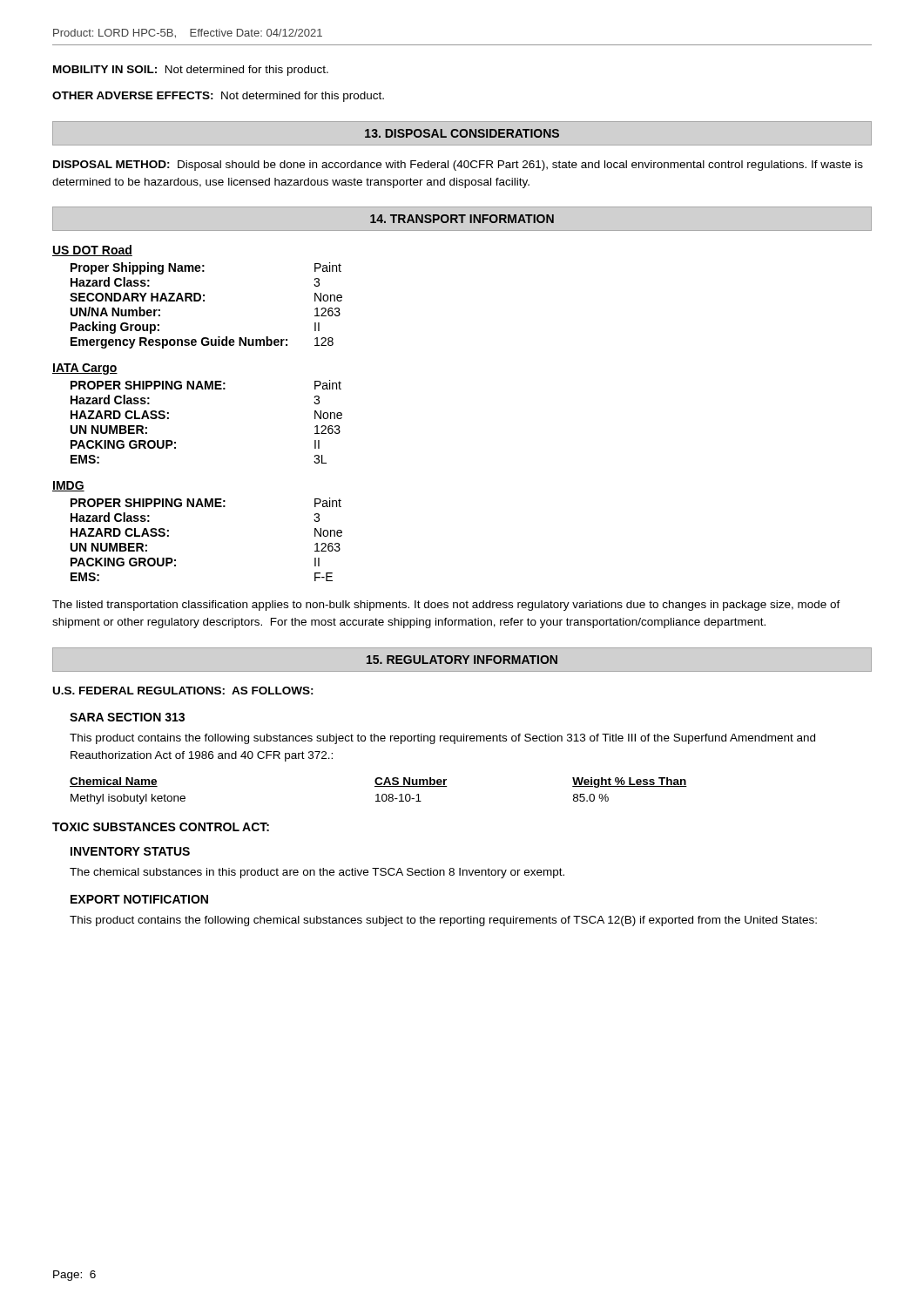Point to the text starting "TOXIC SUBSTANCES CONTROL"
This screenshot has width=924, height=1307.
[161, 827]
